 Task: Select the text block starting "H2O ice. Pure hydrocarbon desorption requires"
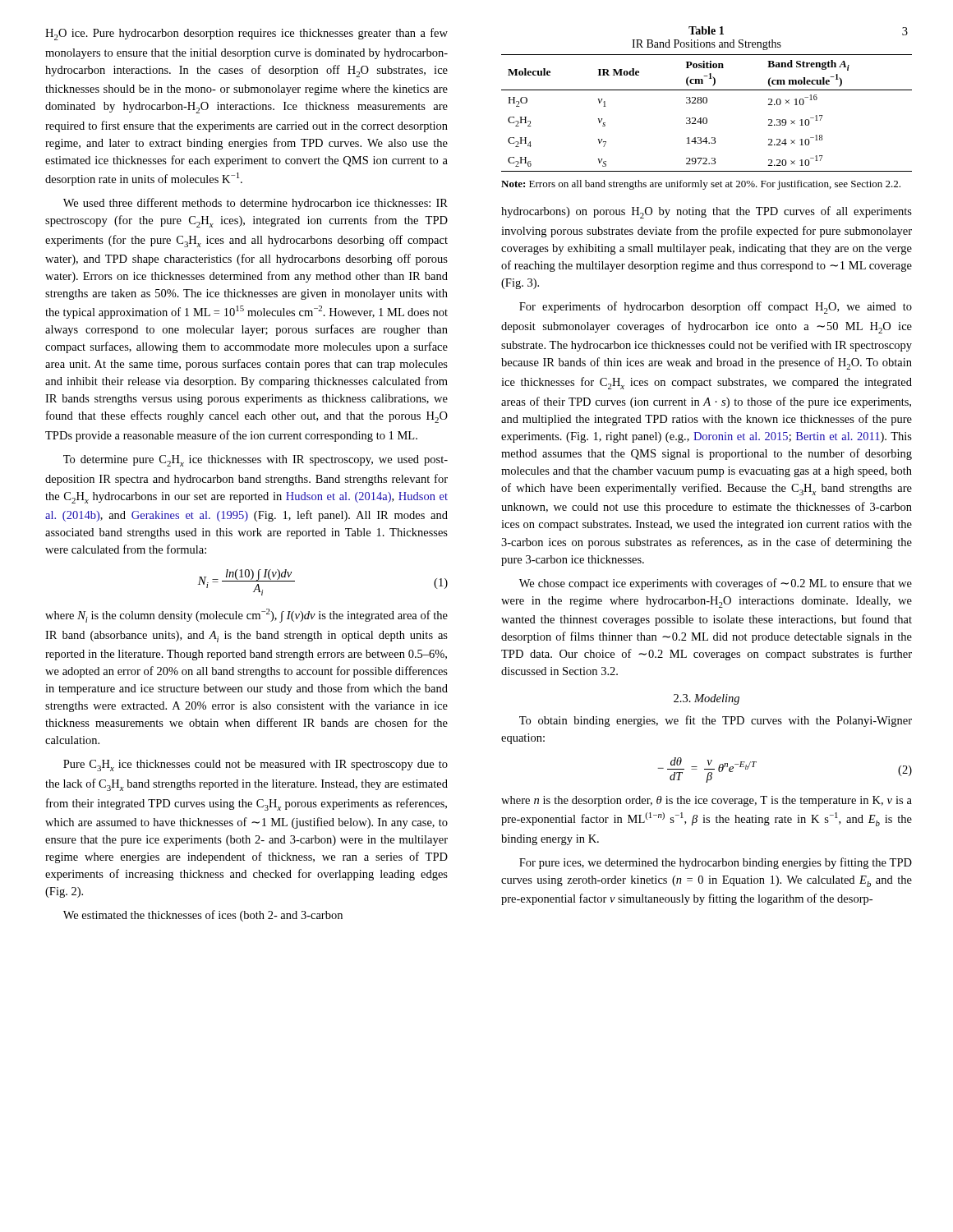(246, 106)
